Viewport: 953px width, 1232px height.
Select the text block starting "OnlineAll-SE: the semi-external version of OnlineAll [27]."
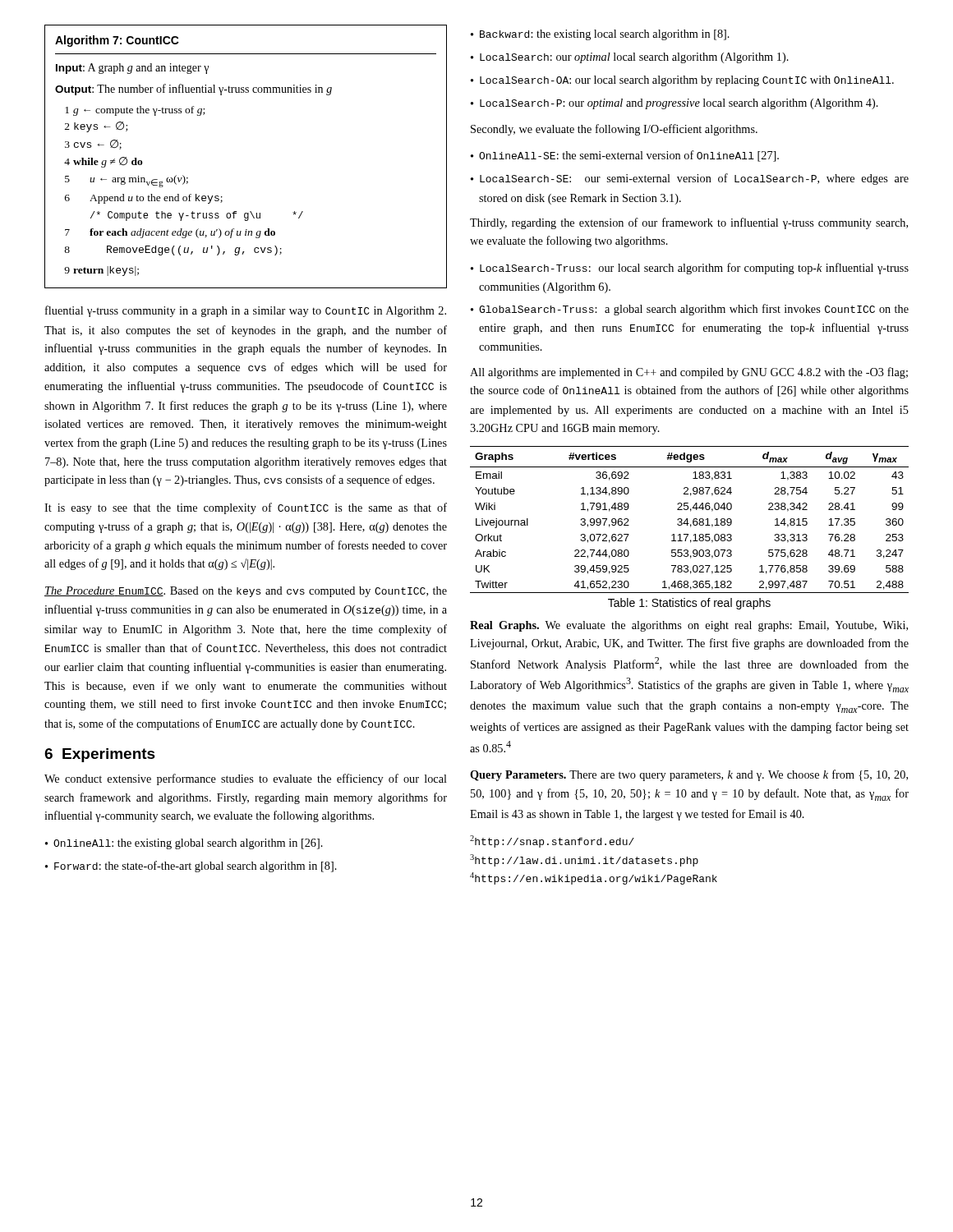pos(629,156)
